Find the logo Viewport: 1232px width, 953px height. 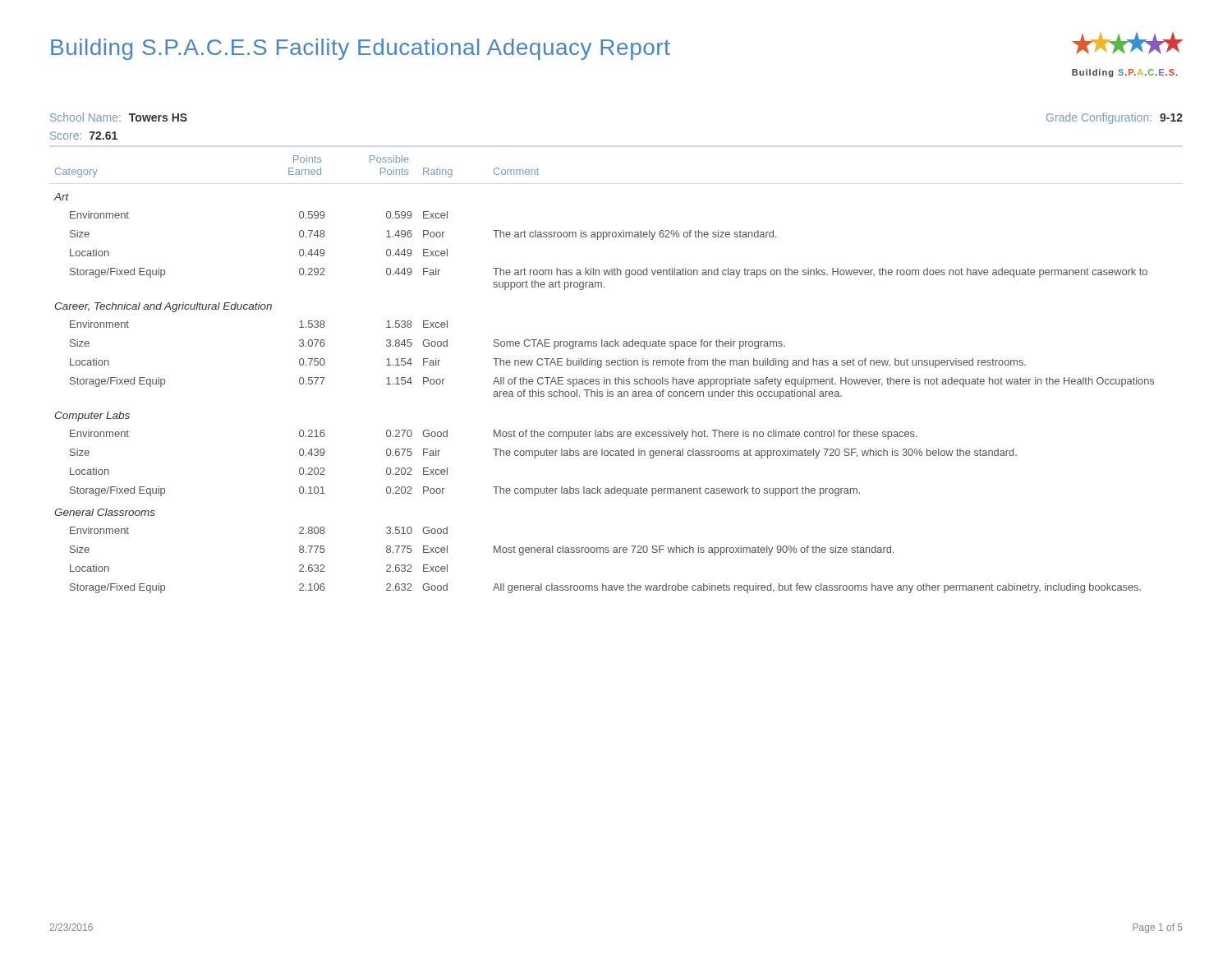coord(1125,63)
